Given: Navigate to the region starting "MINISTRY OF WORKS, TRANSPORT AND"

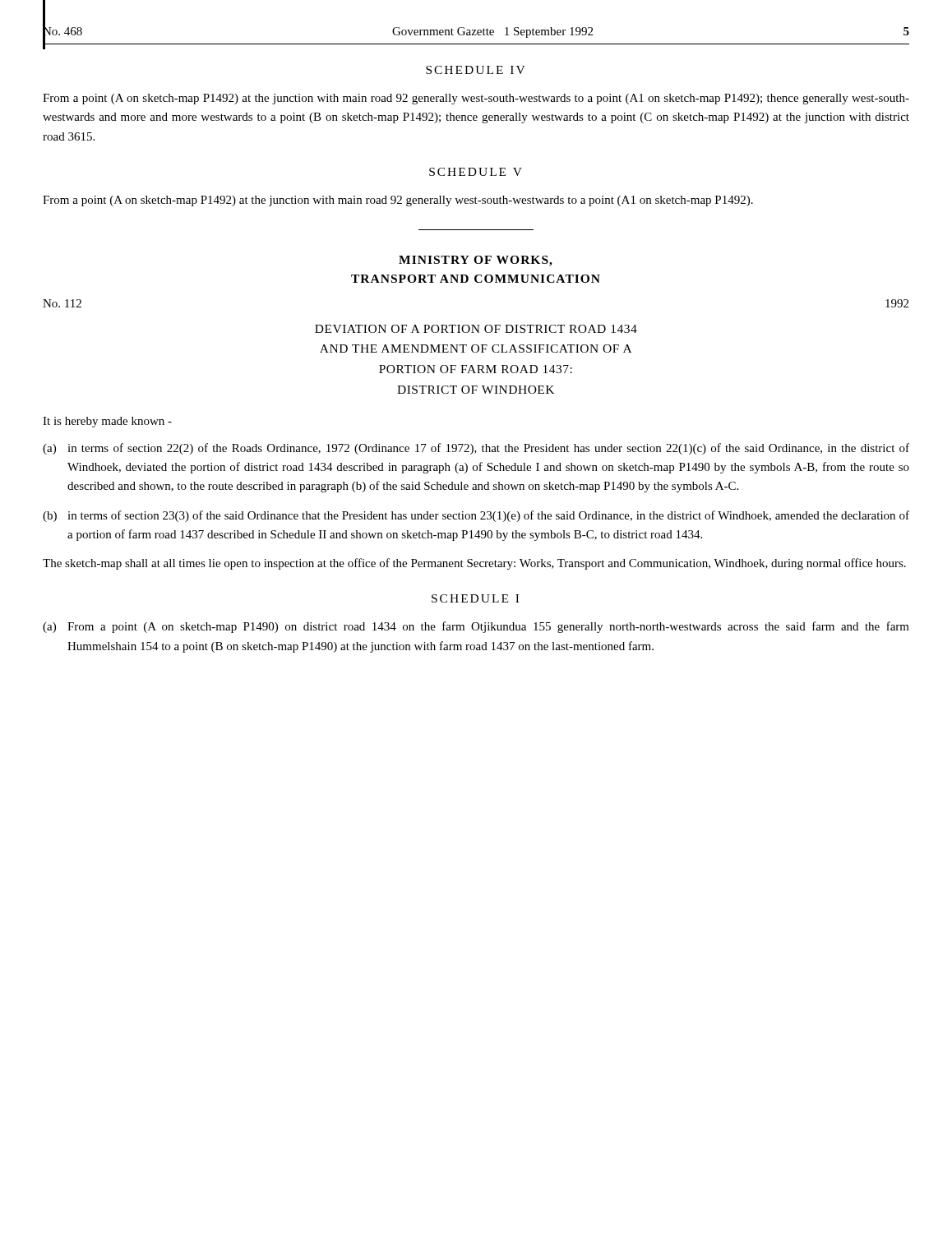Looking at the screenshot, I should pos(476,269).
